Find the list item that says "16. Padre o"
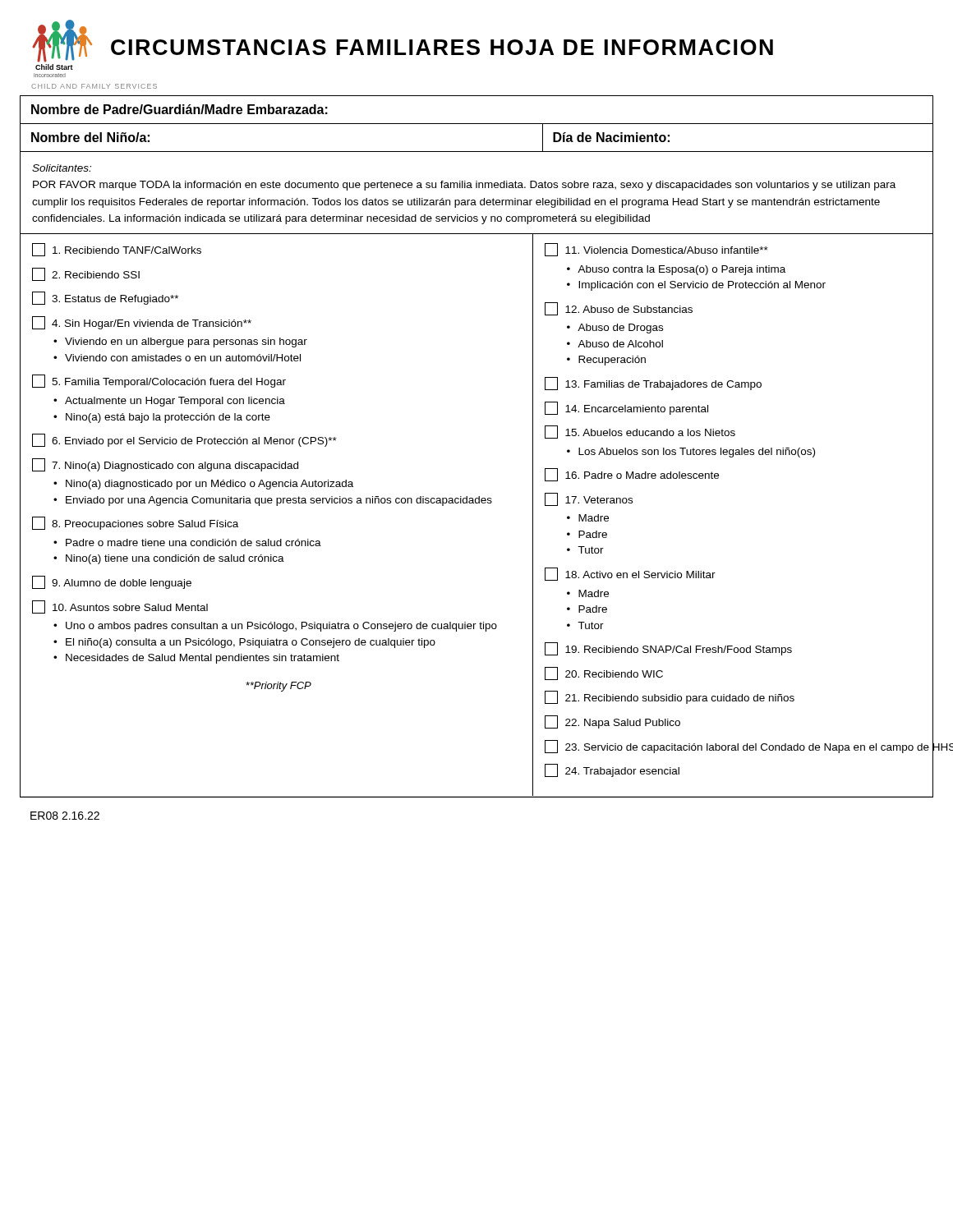 tap(629, 475)
